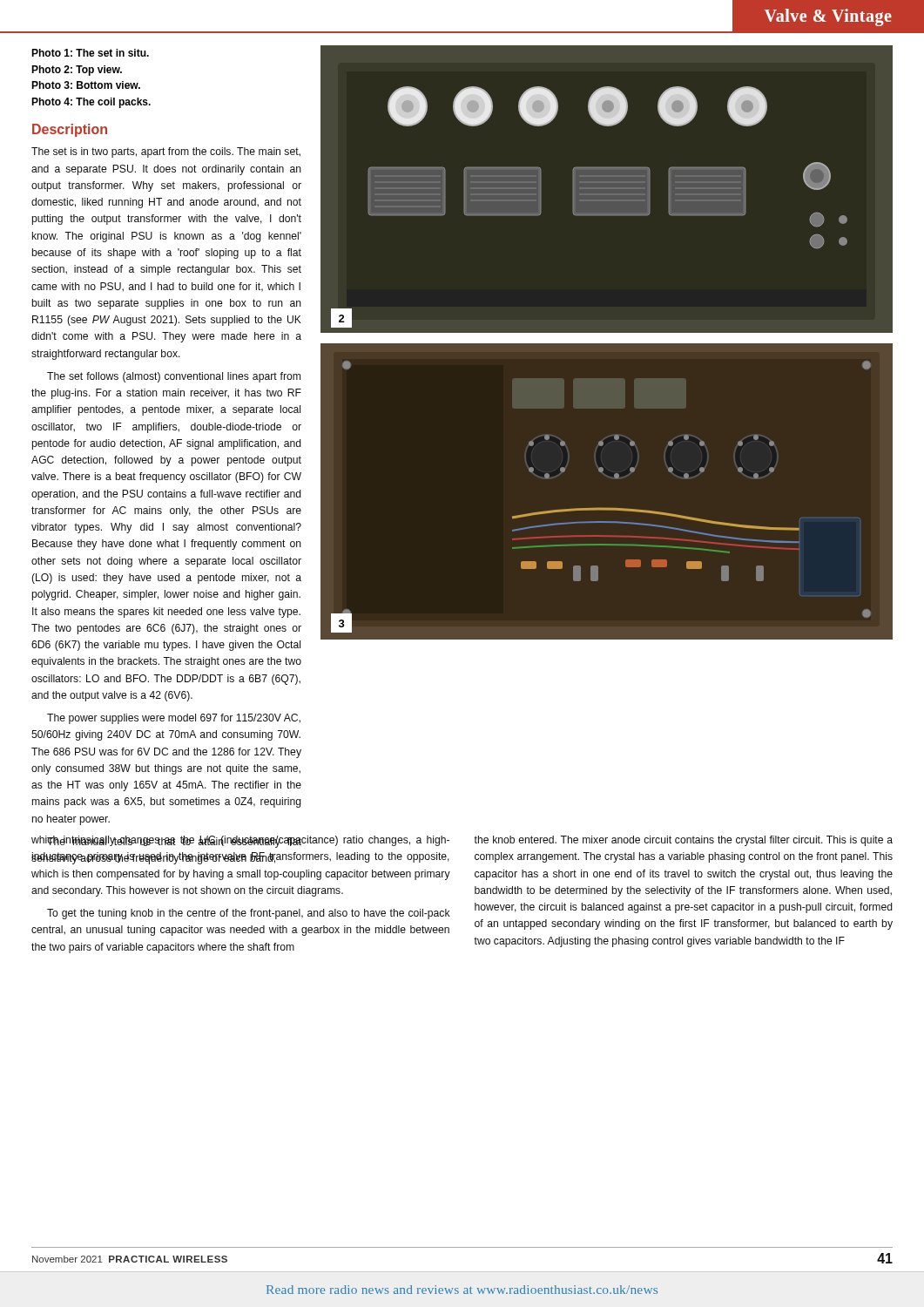Point to the text starting "Read more radio news and reviews at www.radioenthusiast.co.uk/news"
The height and width of the screenshot is (1307, 924).
pyautogui.click(x=462, y=1290)
